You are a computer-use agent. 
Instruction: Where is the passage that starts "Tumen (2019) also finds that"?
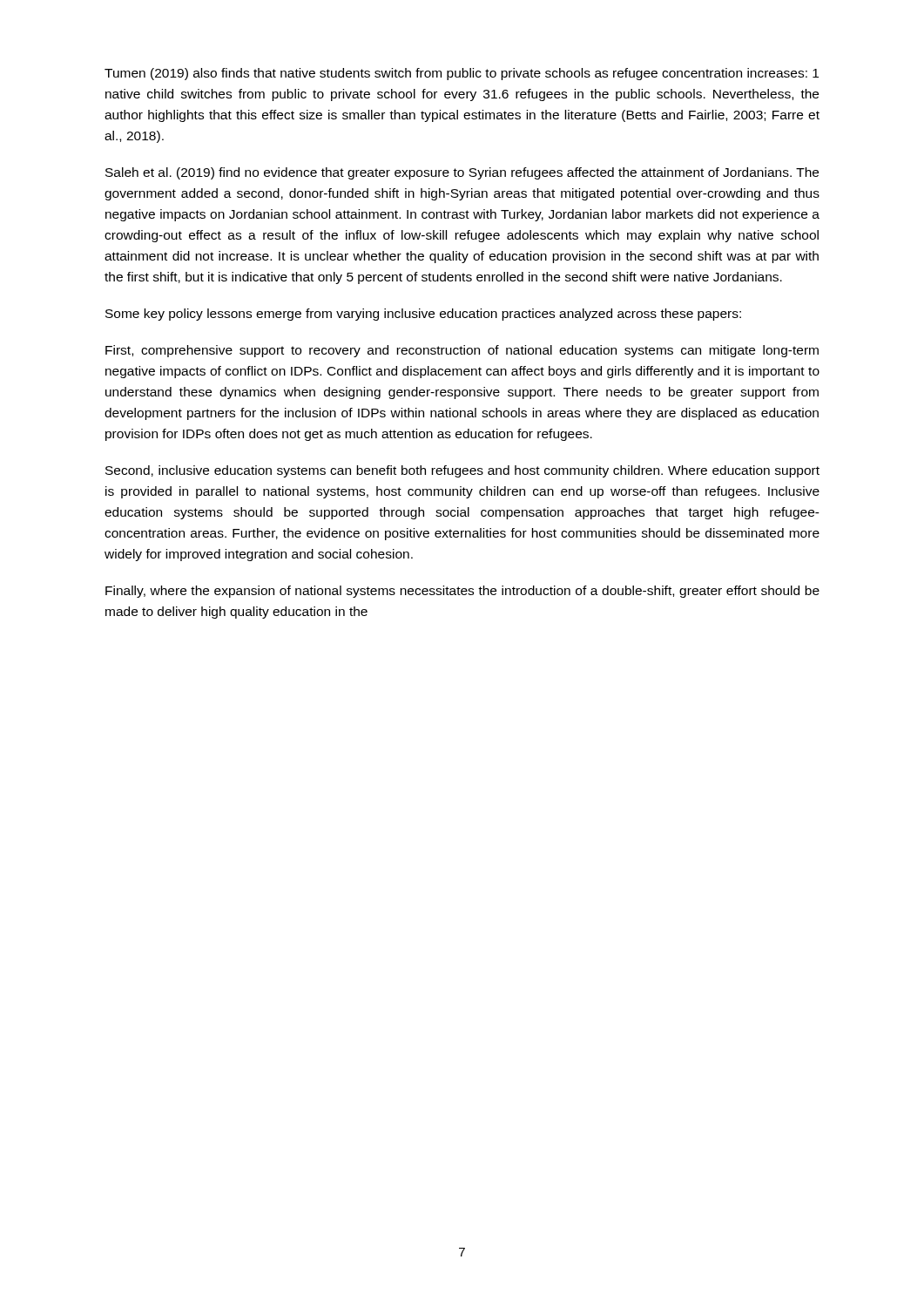click(x=462, y=105)
